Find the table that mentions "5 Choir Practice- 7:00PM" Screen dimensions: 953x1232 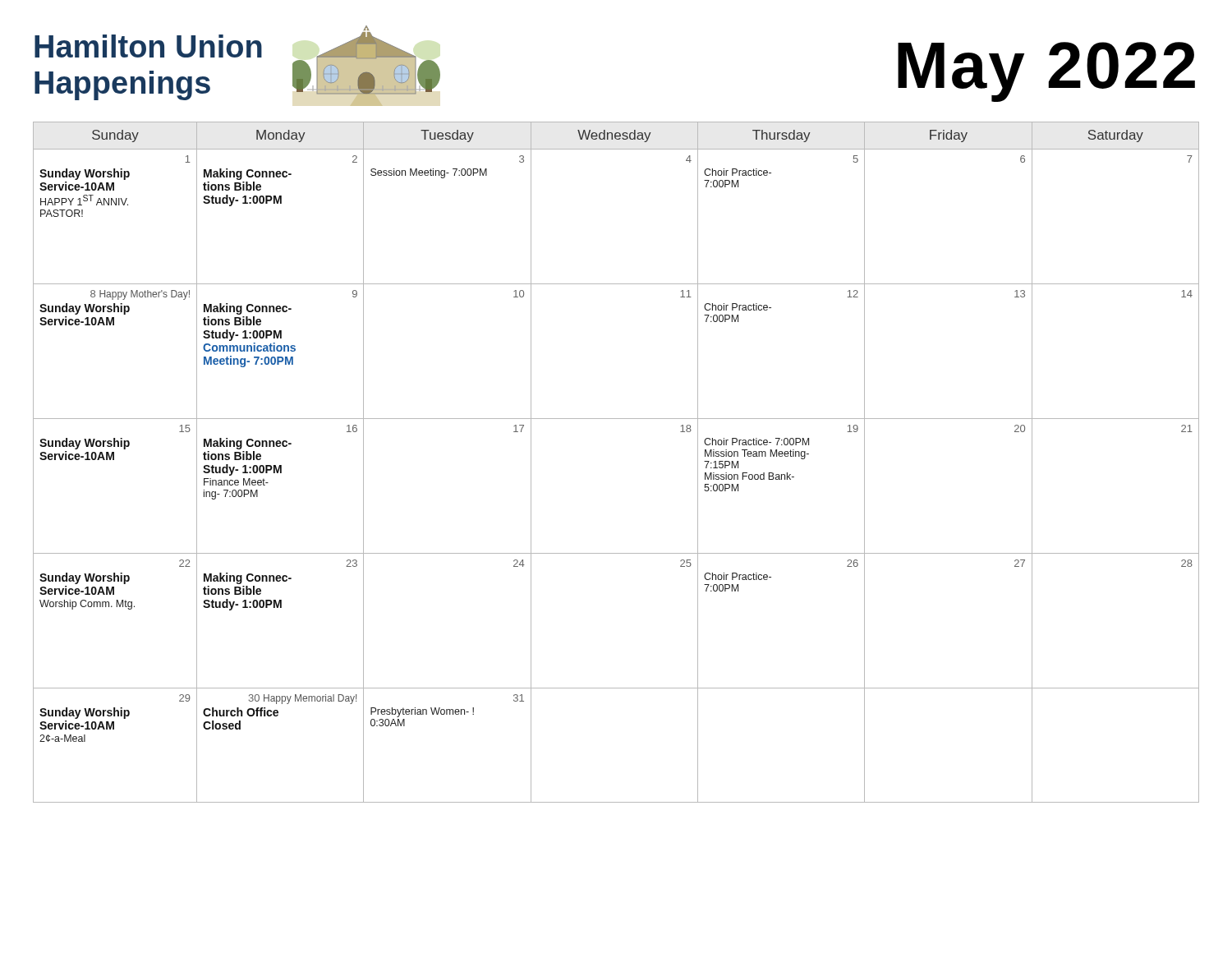(616, 462)
